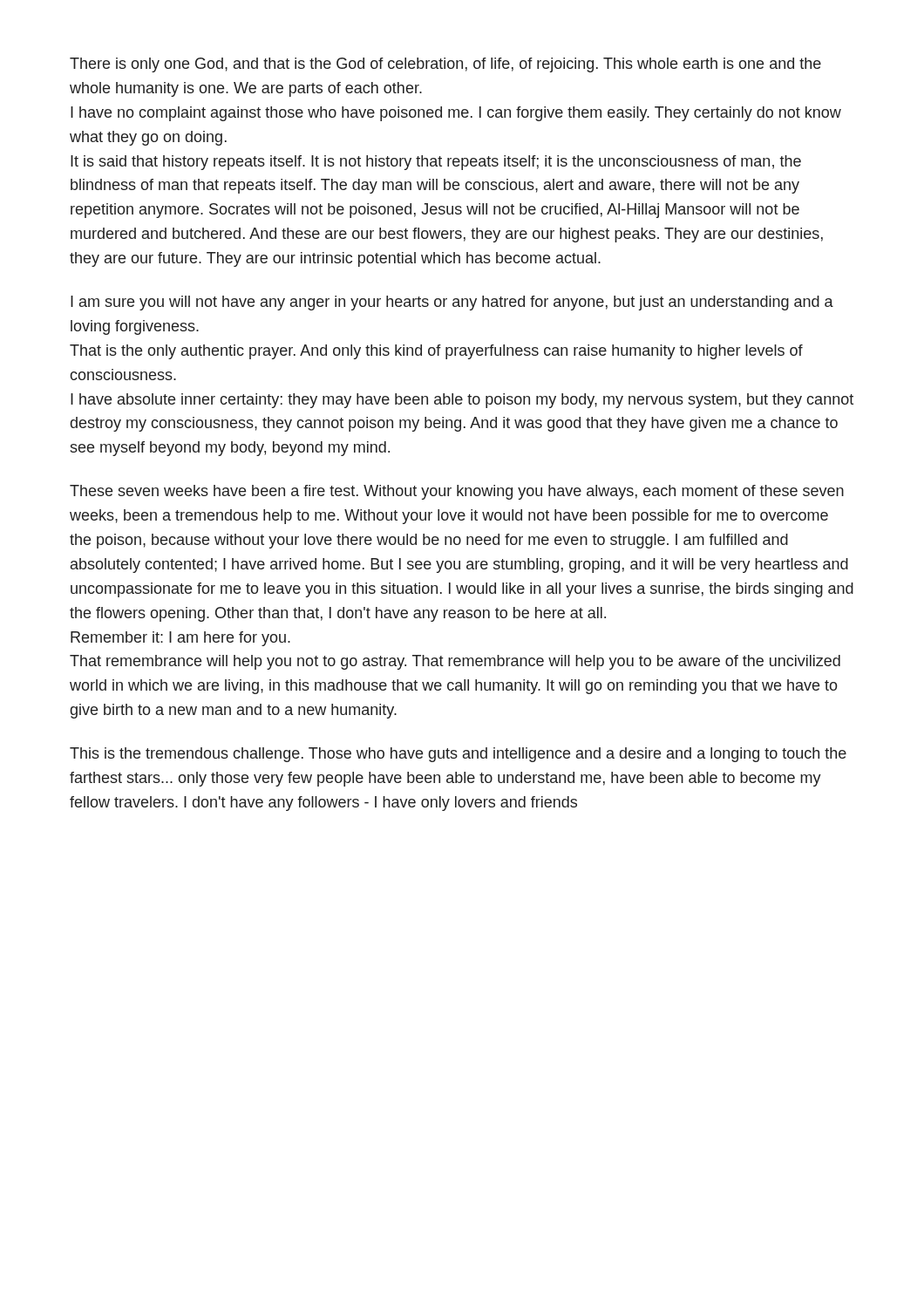
Task: Select the element starting "I have absolute inner certainty: they"
Action: (462, 423)
